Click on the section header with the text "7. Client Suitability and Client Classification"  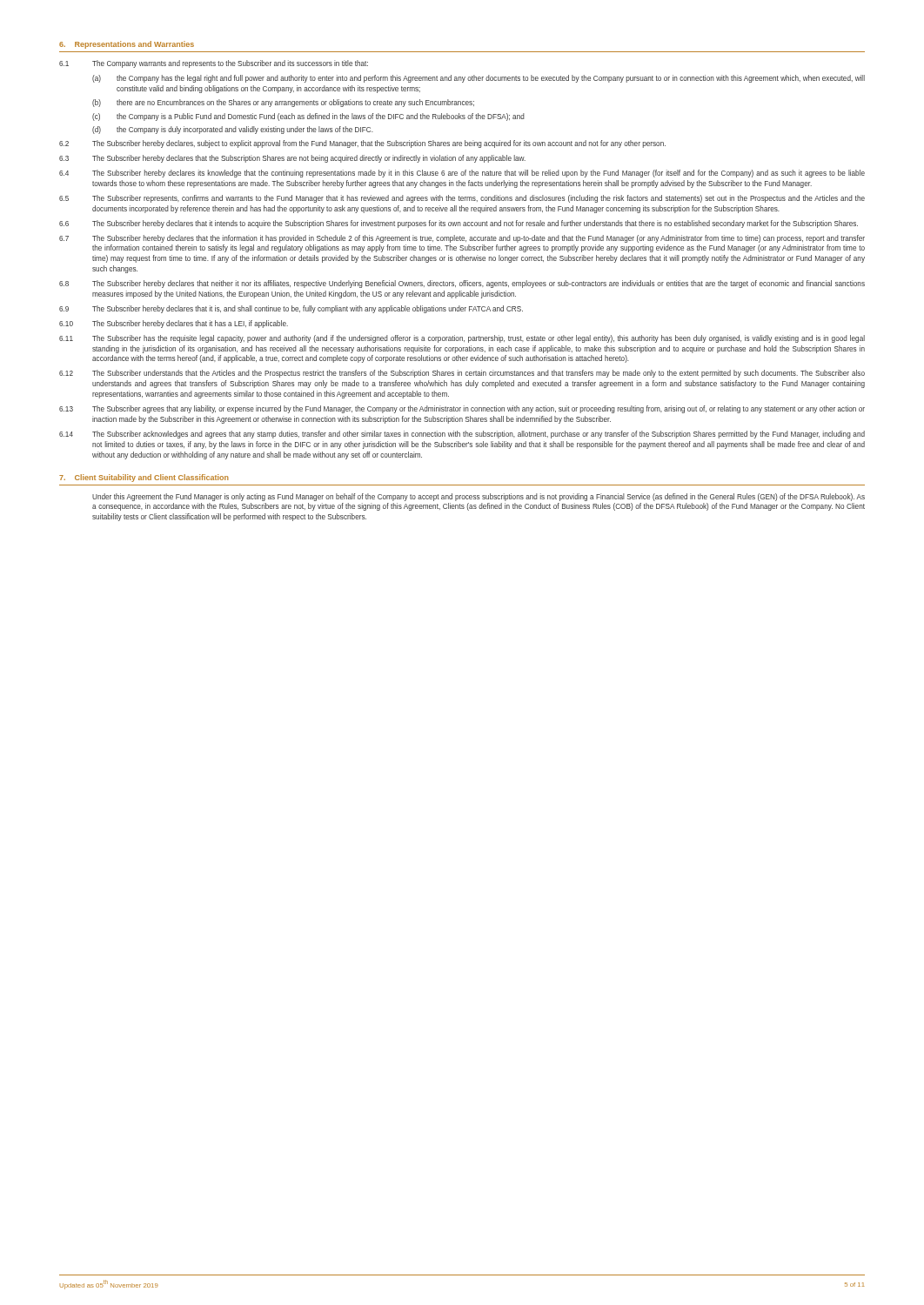pos(144,477)
